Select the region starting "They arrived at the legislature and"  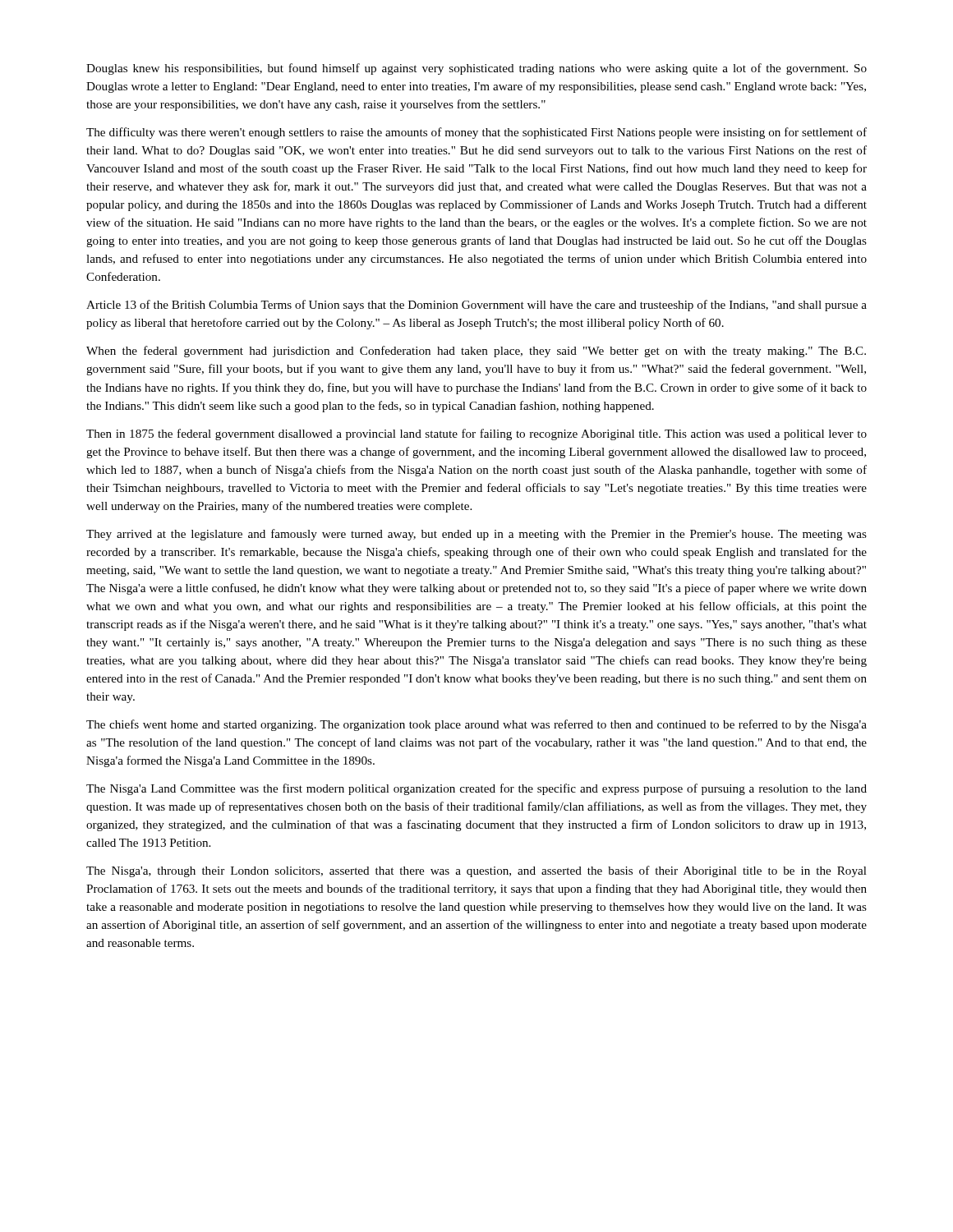click(476, 615)
